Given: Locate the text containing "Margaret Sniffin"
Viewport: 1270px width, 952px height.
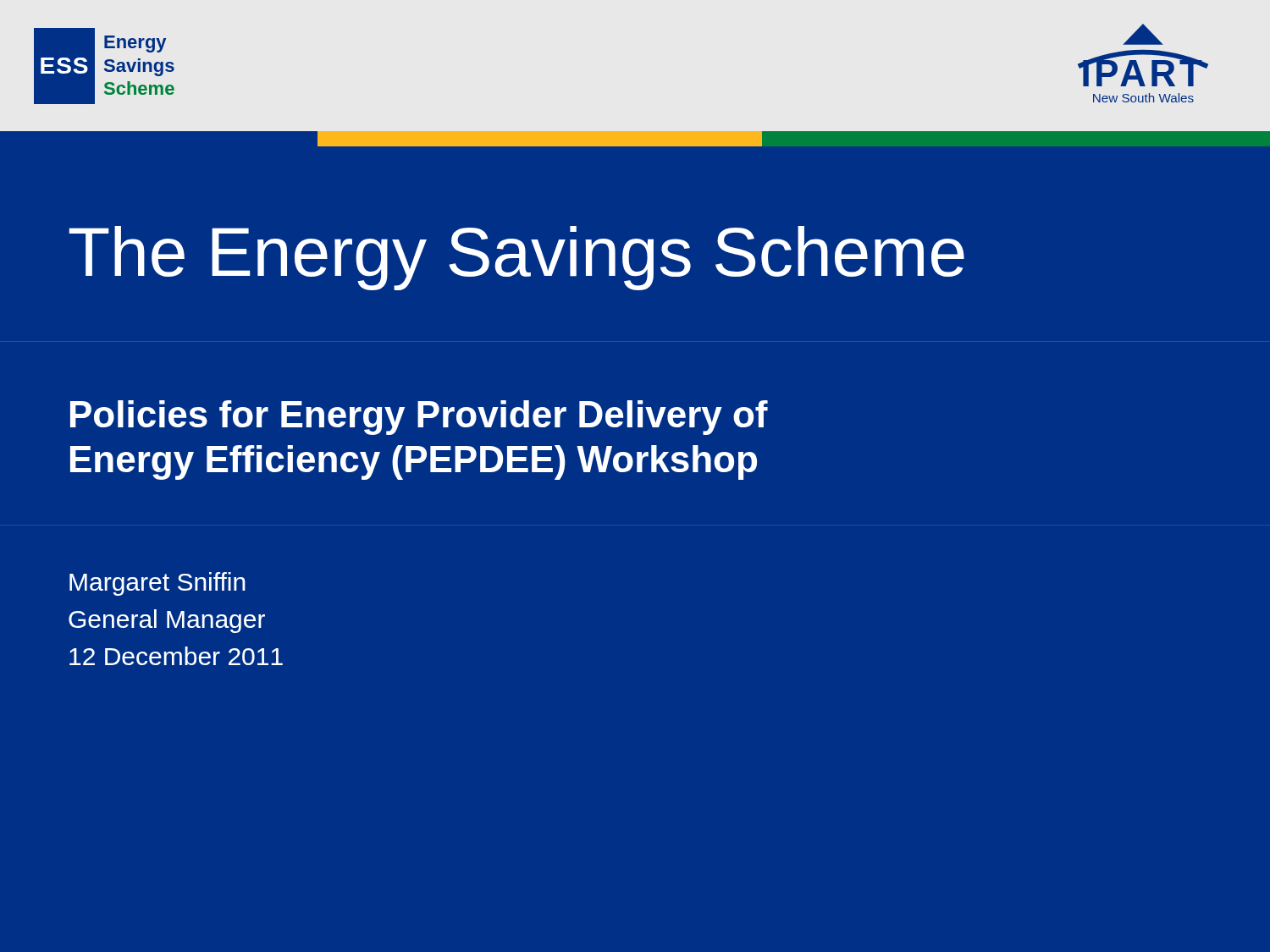Looking at the screenshot, I should pyautogui.click(x=157, y=582).
